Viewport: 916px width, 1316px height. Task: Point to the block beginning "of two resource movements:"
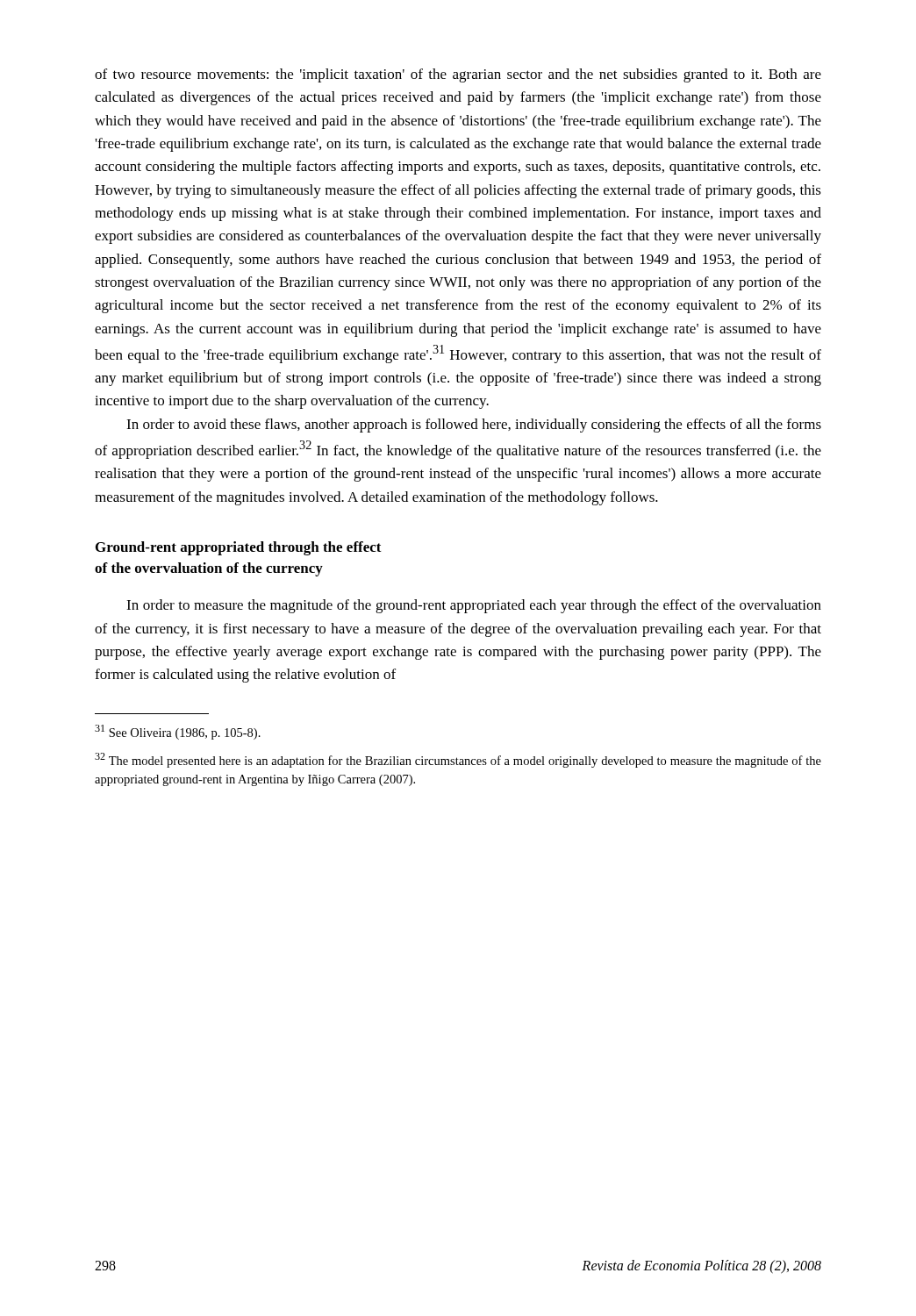pyautogui.click(x=458, y=238)
